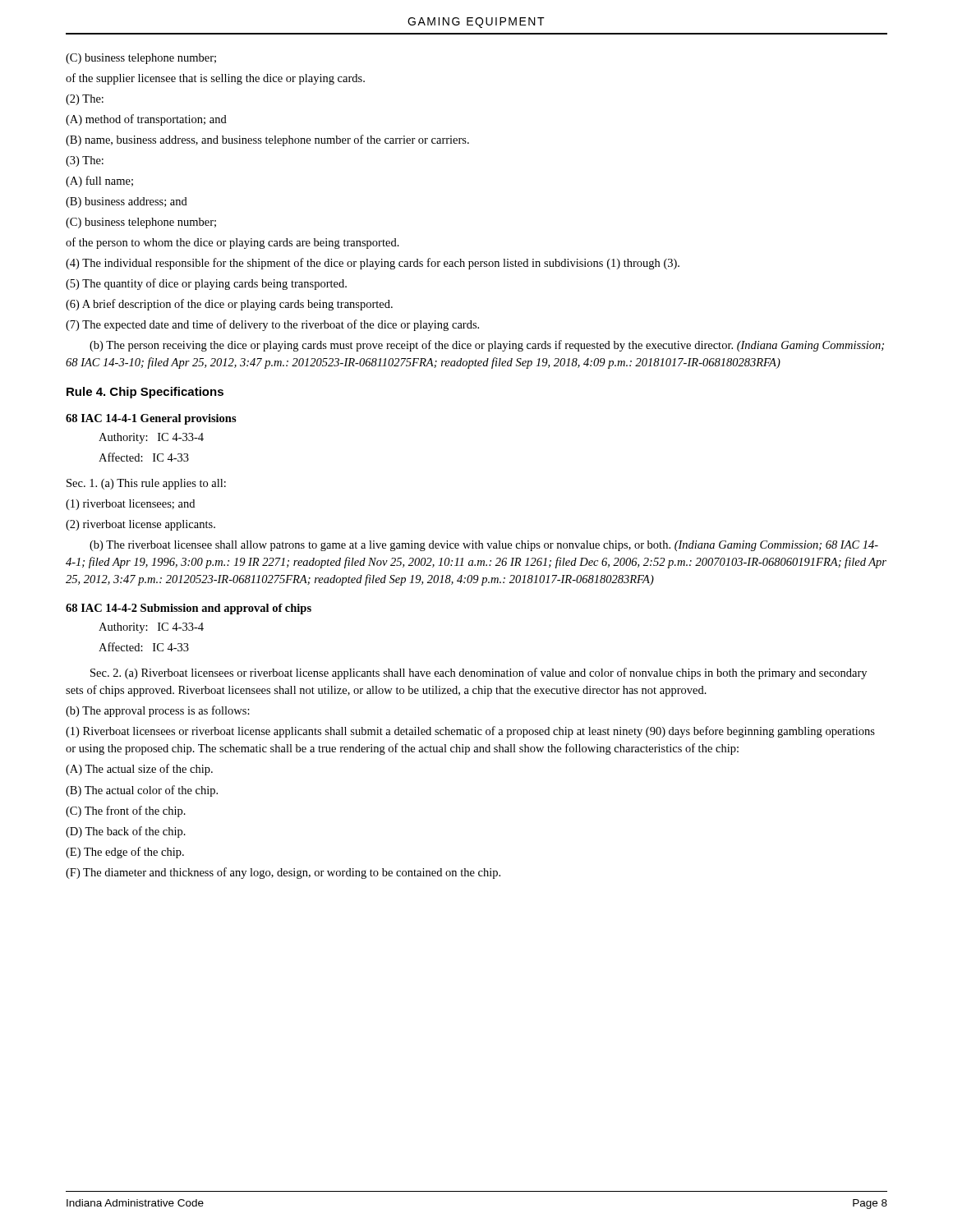
Task: Navigate to the text starting "(C) The front of the chip."
Action: [x=126, y=811]
